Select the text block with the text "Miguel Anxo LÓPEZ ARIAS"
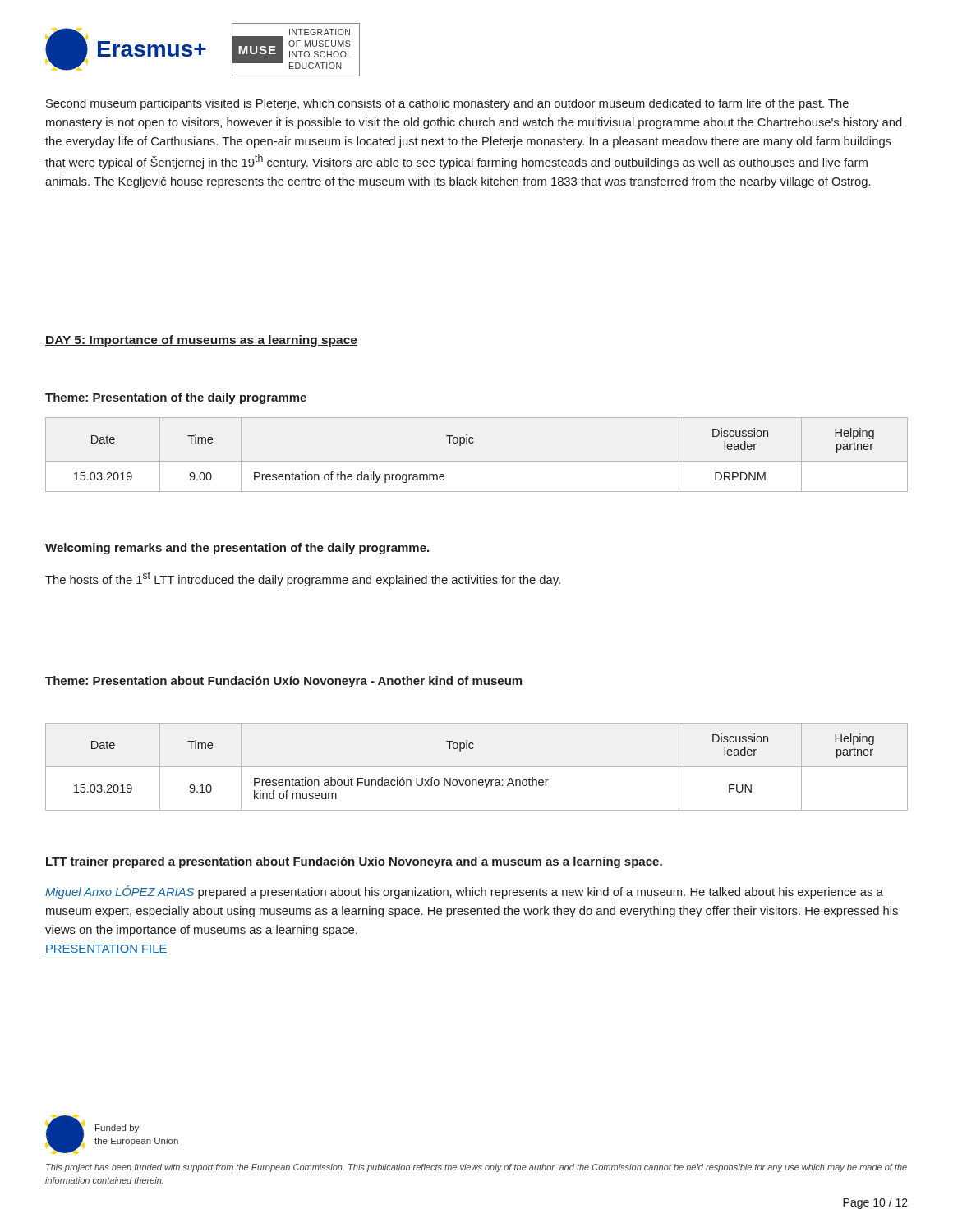 pos(472,920)
